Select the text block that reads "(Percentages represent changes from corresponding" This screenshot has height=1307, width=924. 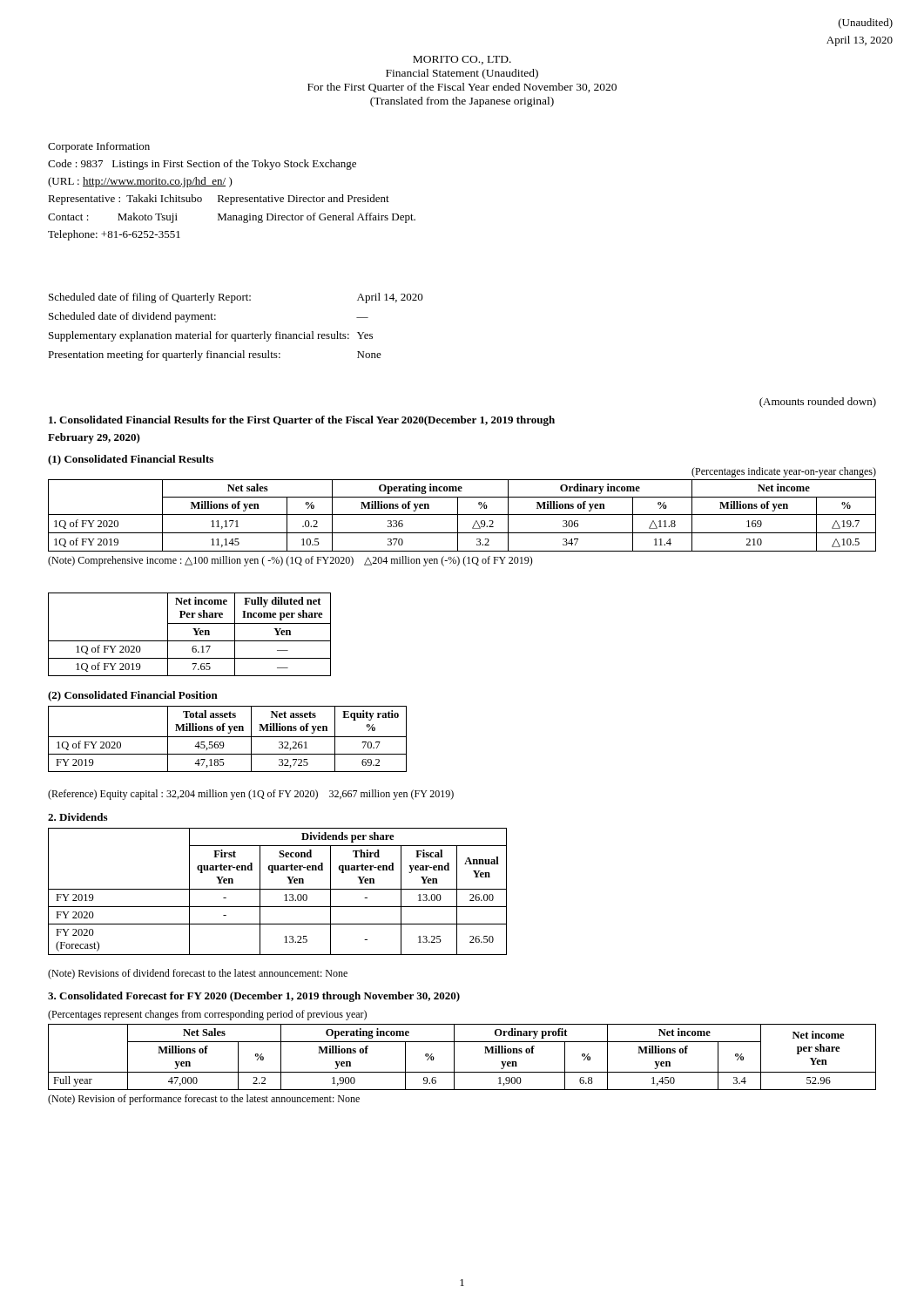207,1014
